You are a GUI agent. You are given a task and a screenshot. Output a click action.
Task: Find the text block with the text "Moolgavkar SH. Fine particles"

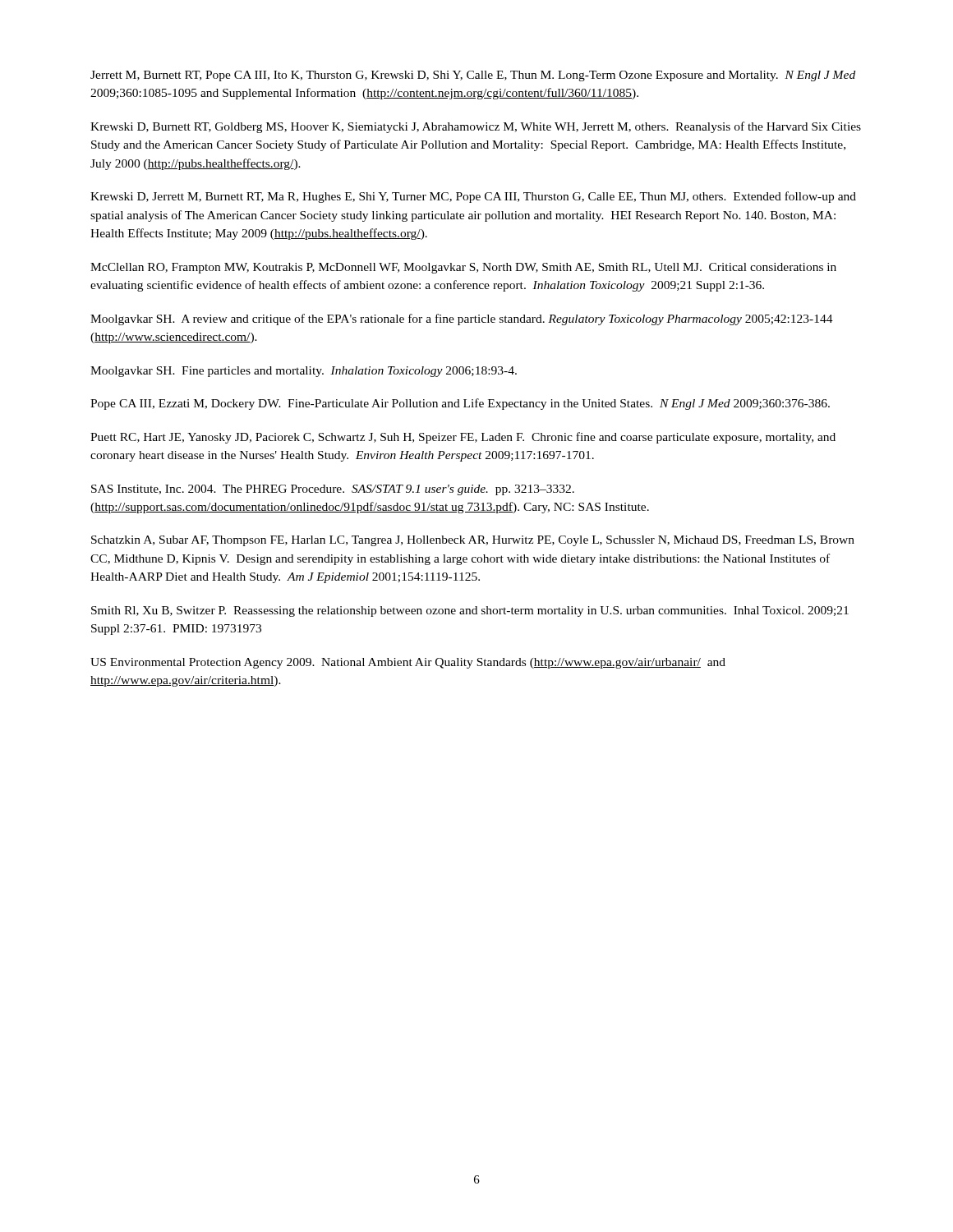click(304, 370)
